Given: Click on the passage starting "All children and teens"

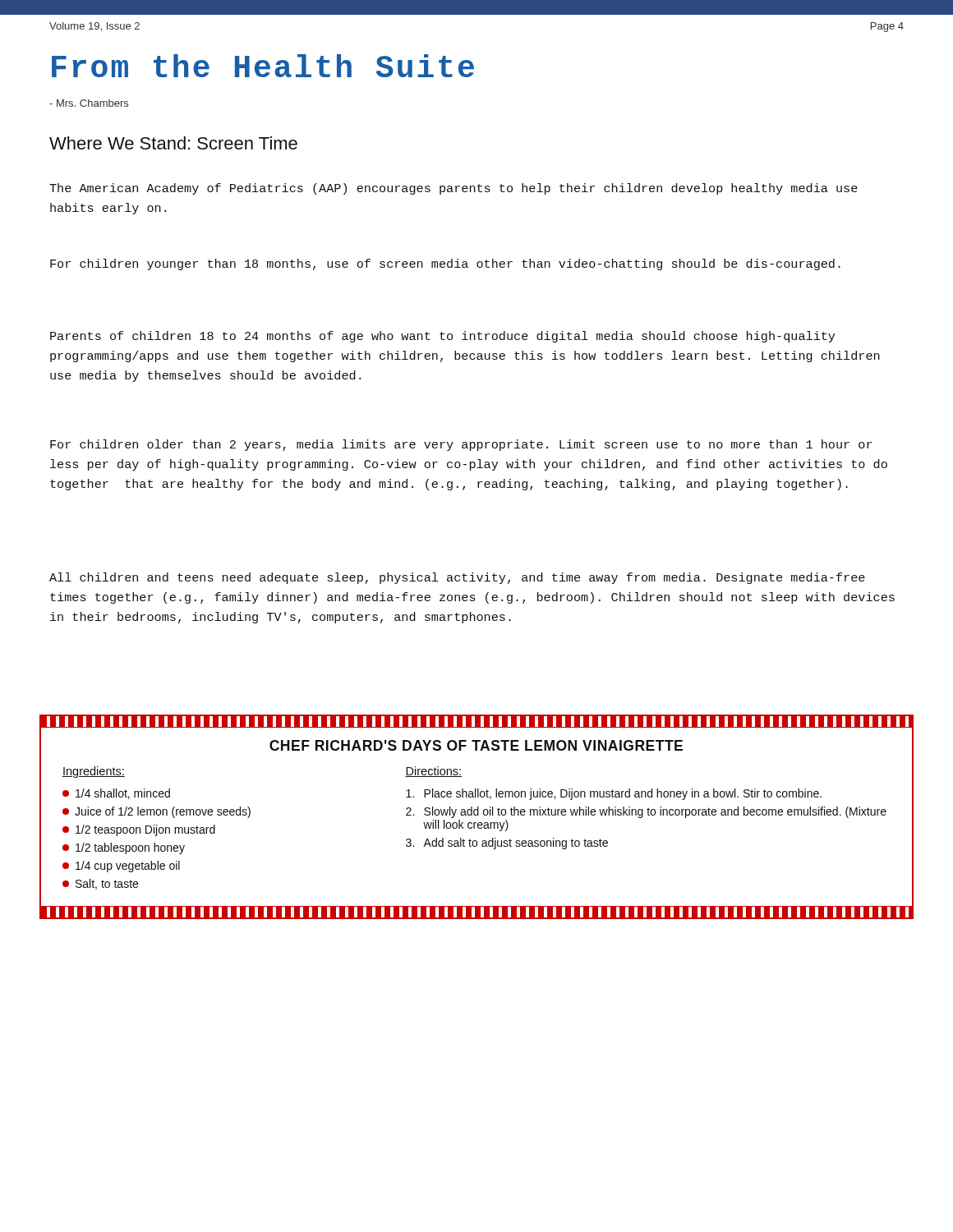Looking at the screenshot, I should 472,598.
